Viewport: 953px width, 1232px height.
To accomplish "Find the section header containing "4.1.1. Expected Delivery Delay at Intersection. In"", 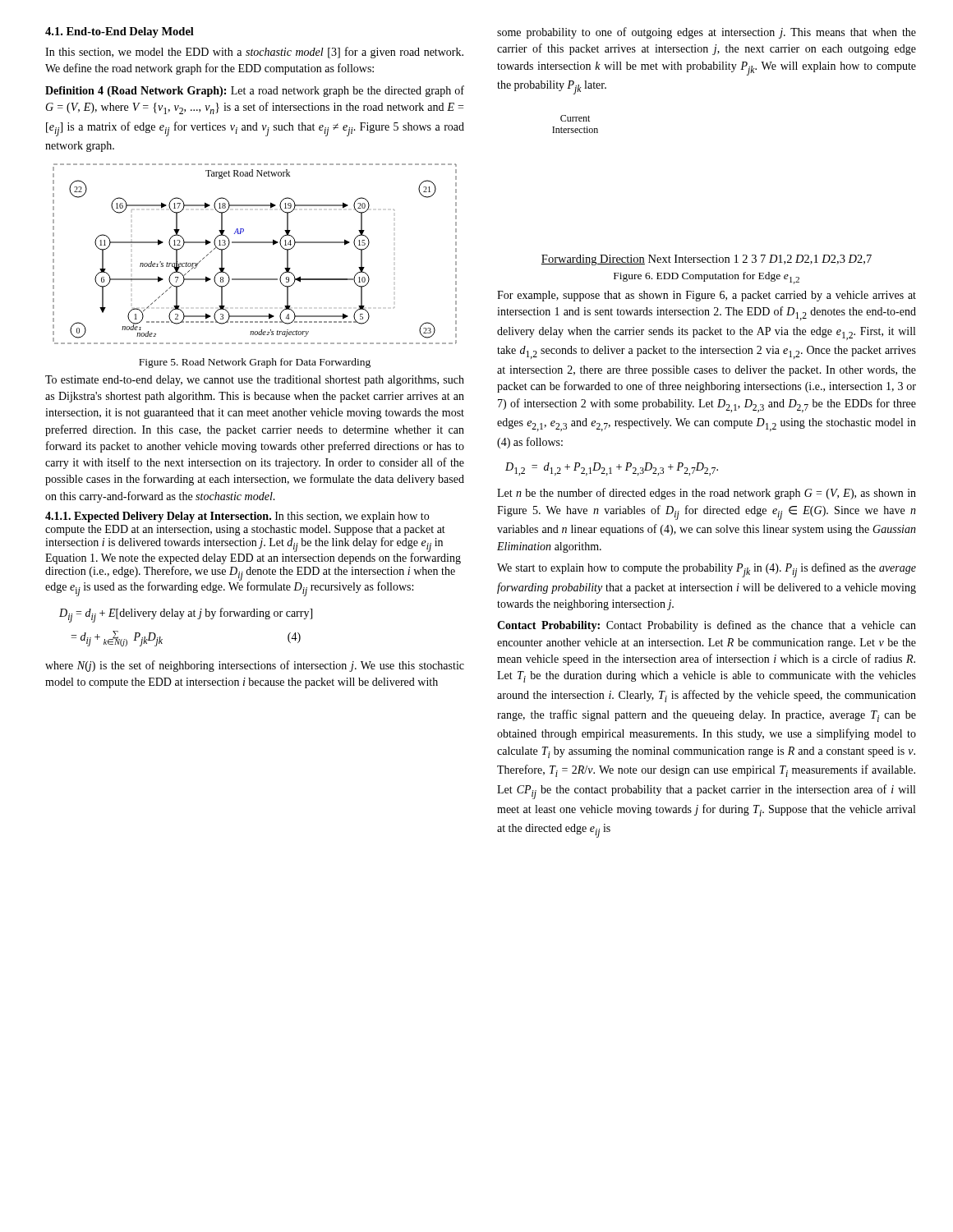I will tap(253, 553).
